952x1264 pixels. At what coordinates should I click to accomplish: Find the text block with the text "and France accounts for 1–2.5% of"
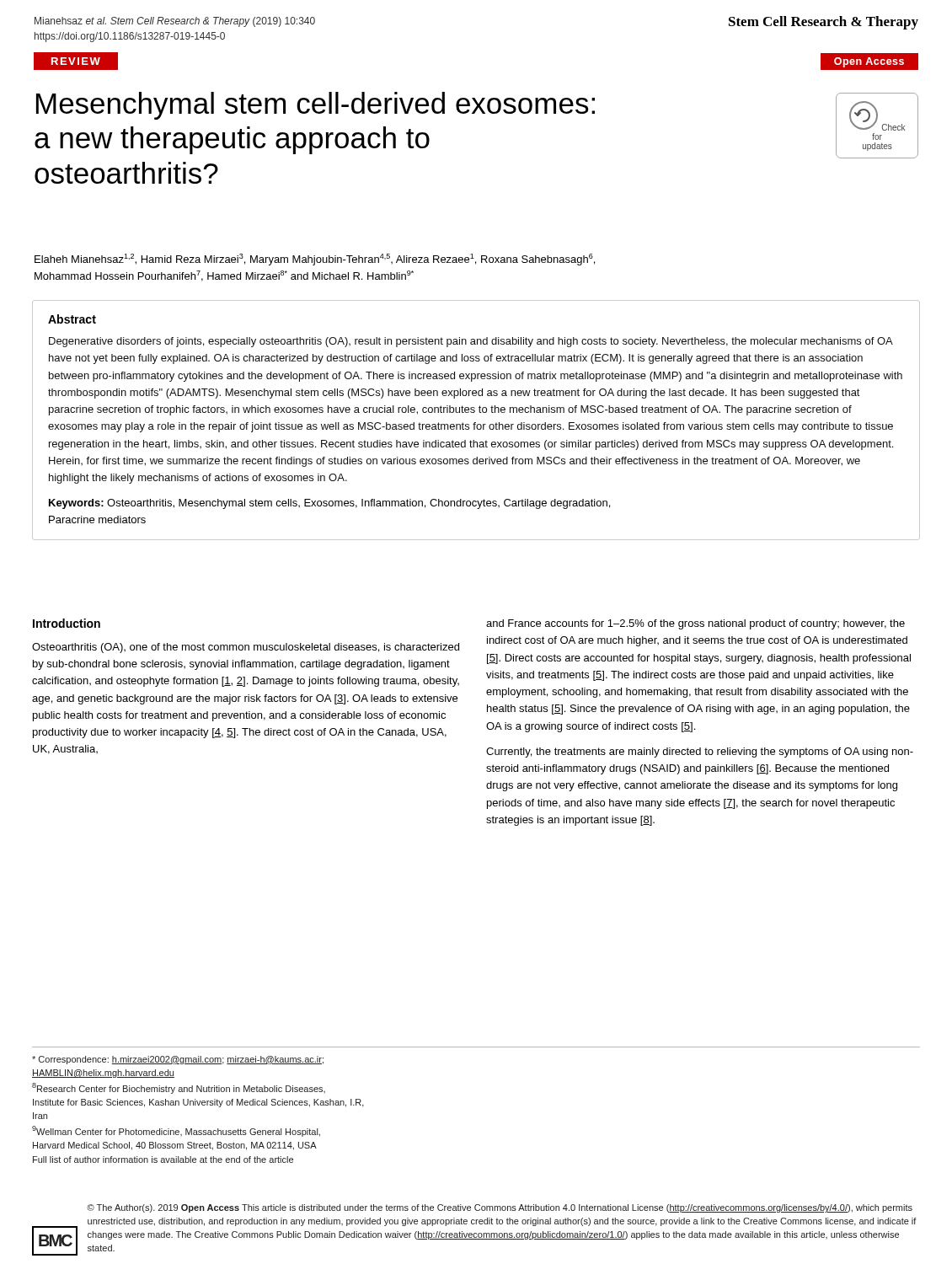click(699, 674)
